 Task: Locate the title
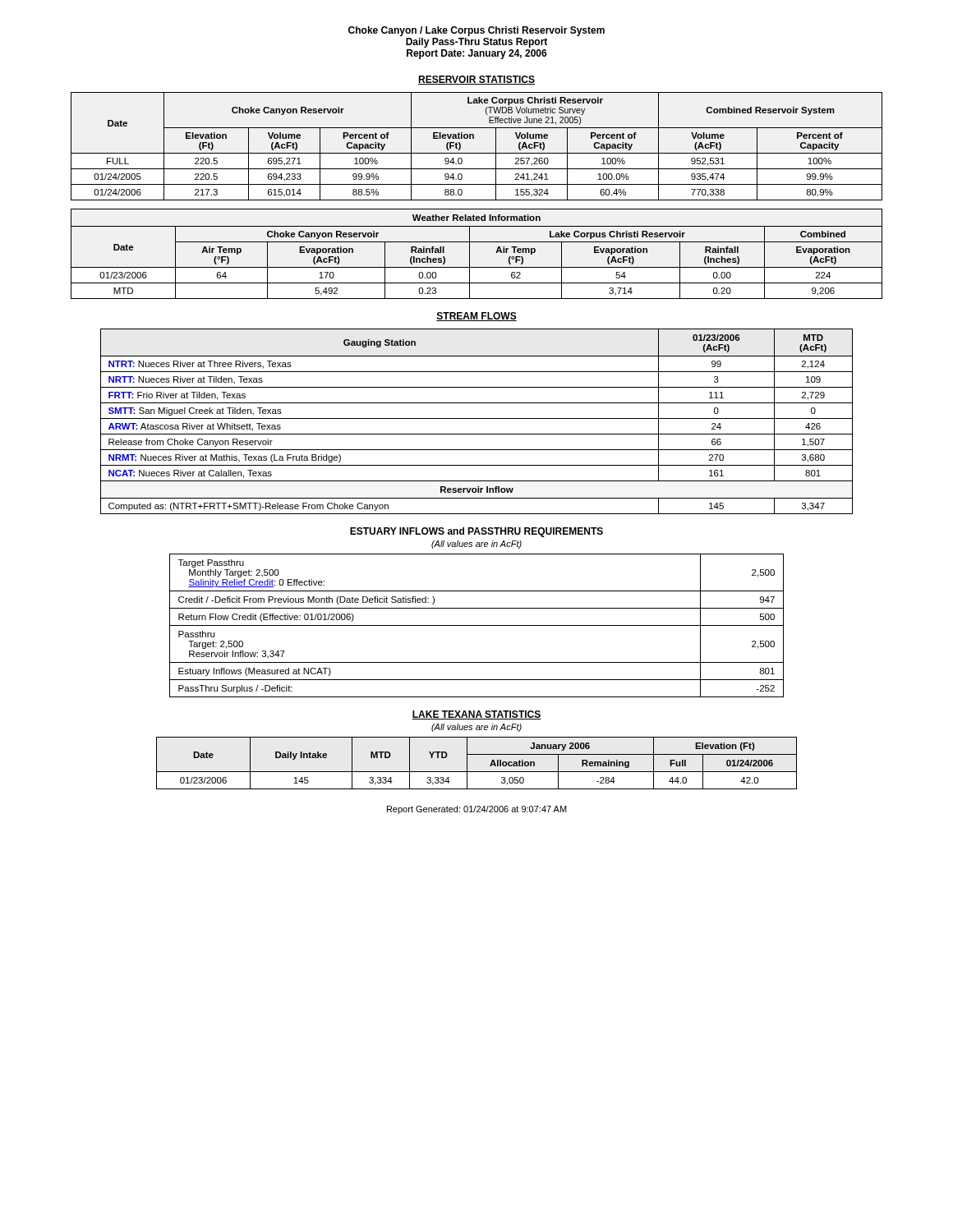pyautogui.click(x=476, y=42)
